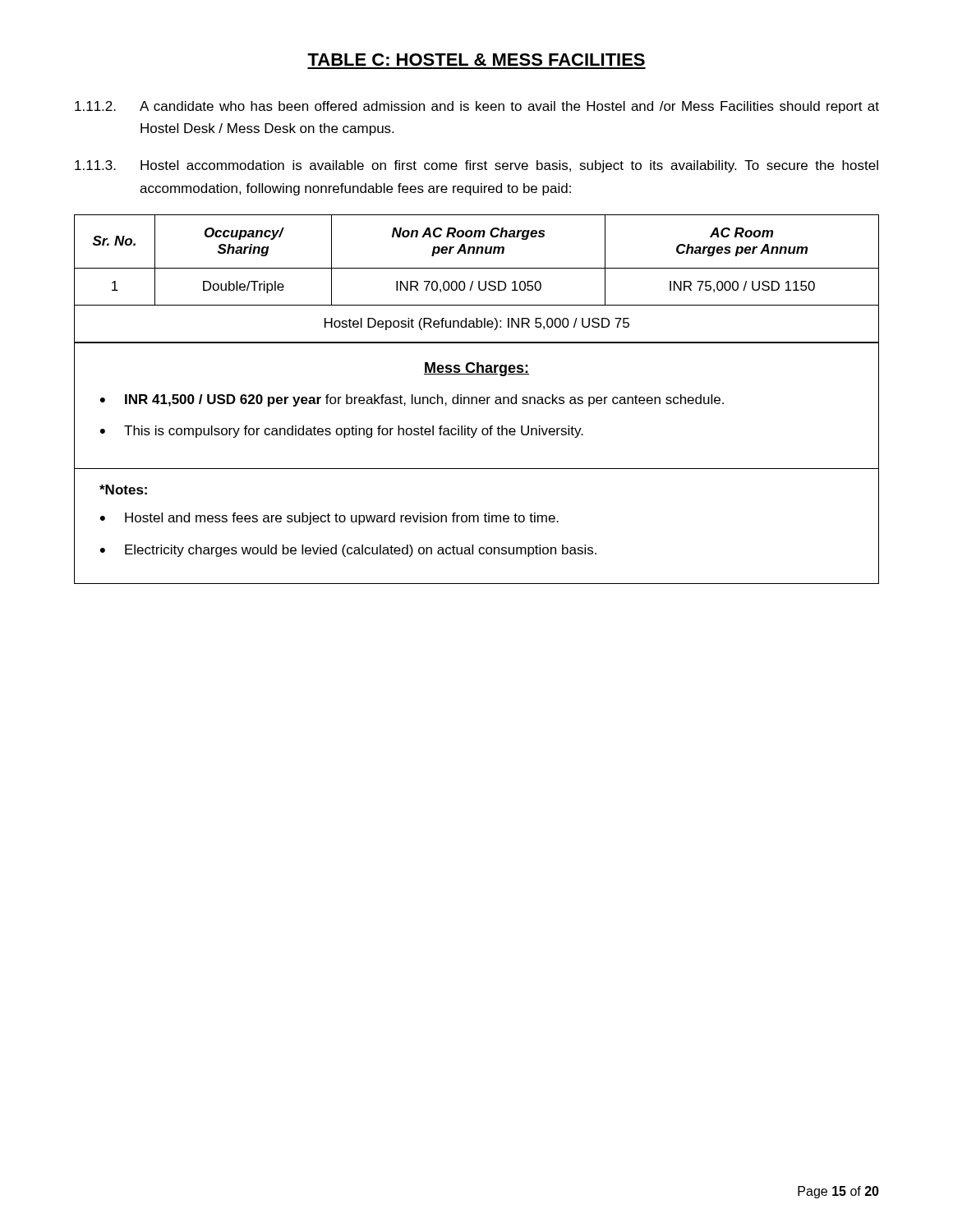953x1232 pixels.
Task: Locate the block starting "• This is compulsory"
Action: coord(476,432)
